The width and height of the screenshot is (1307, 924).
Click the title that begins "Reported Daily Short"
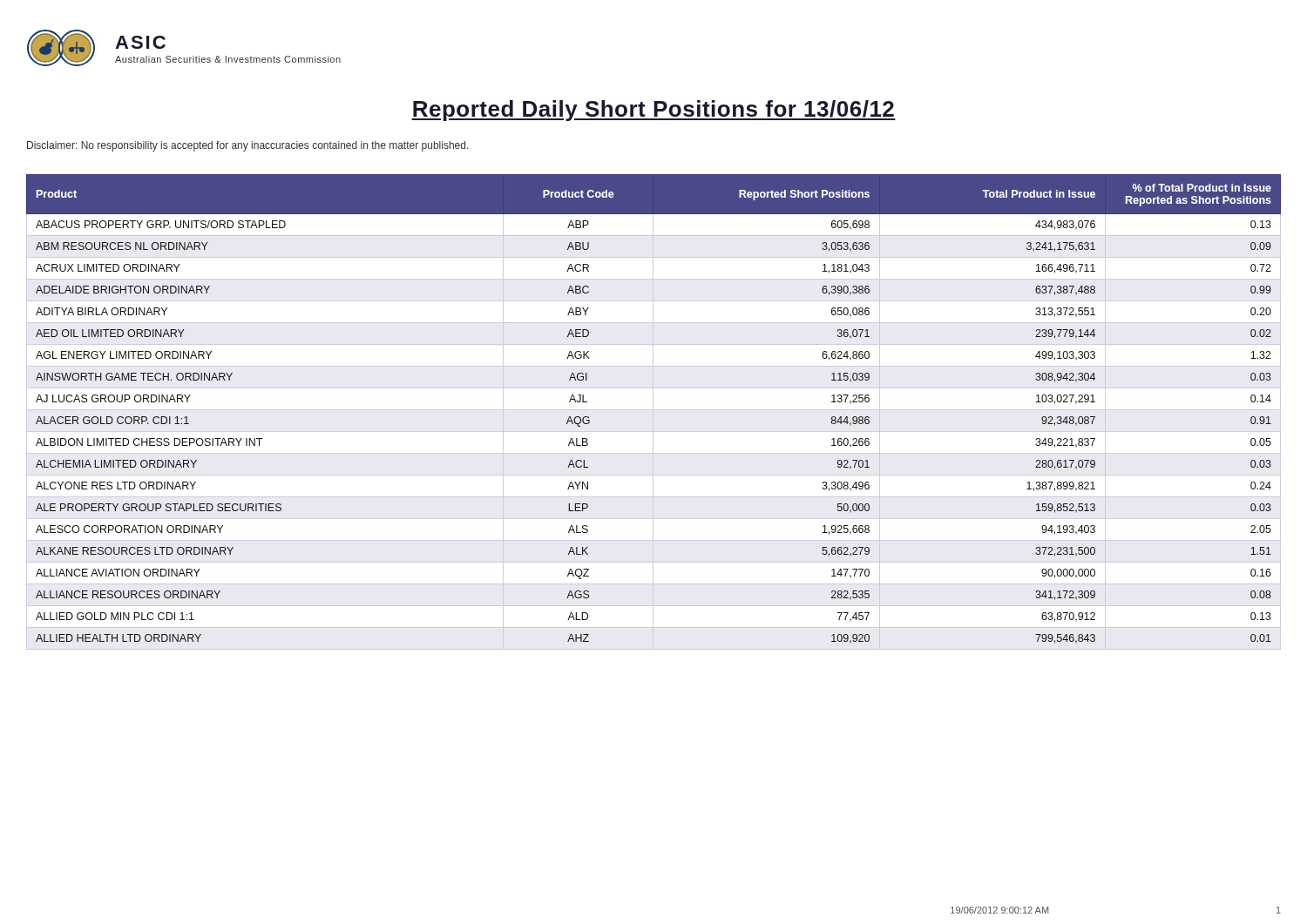tap(654, 109)
